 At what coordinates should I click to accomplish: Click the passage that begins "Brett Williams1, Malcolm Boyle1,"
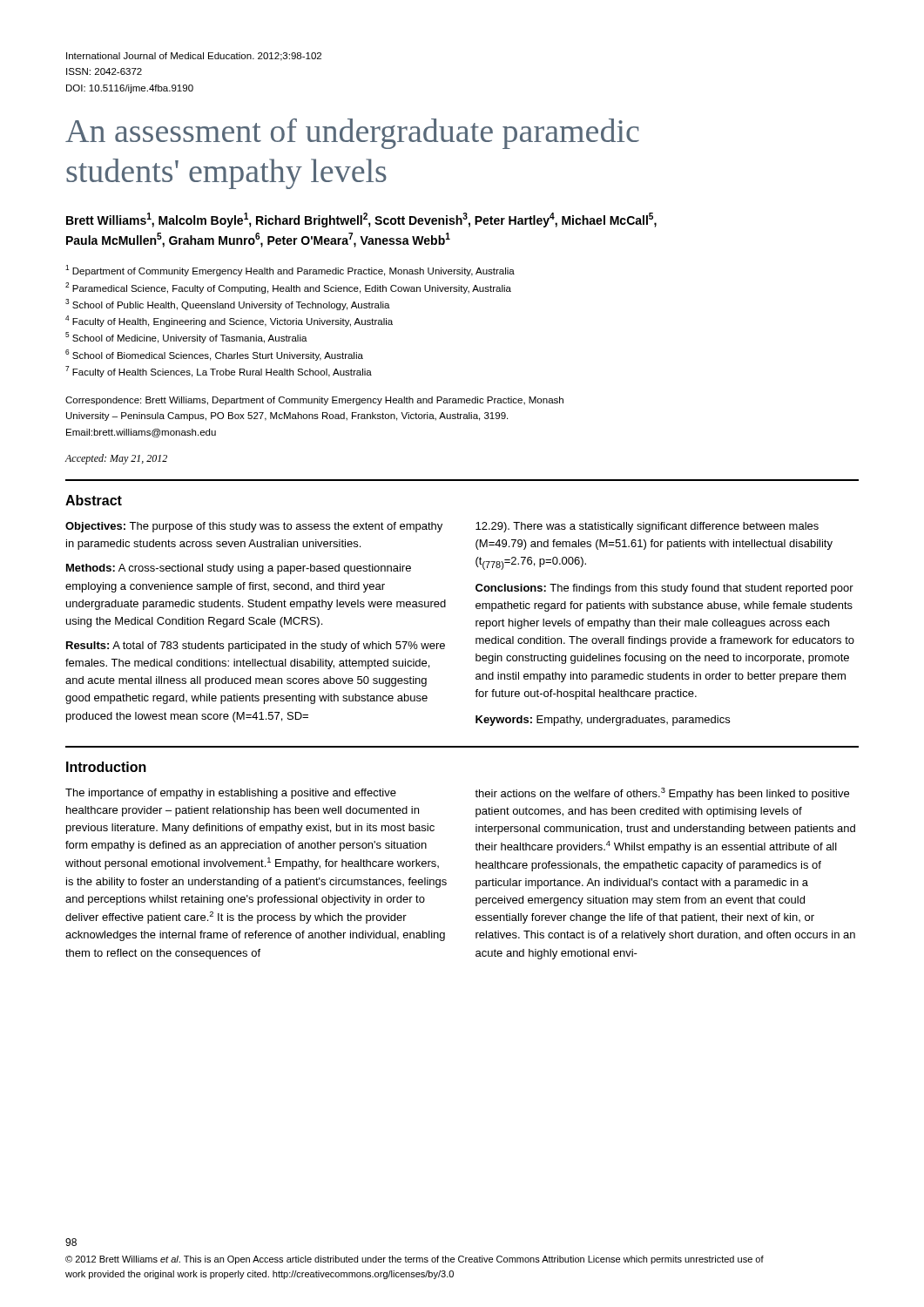coord(361,230)
